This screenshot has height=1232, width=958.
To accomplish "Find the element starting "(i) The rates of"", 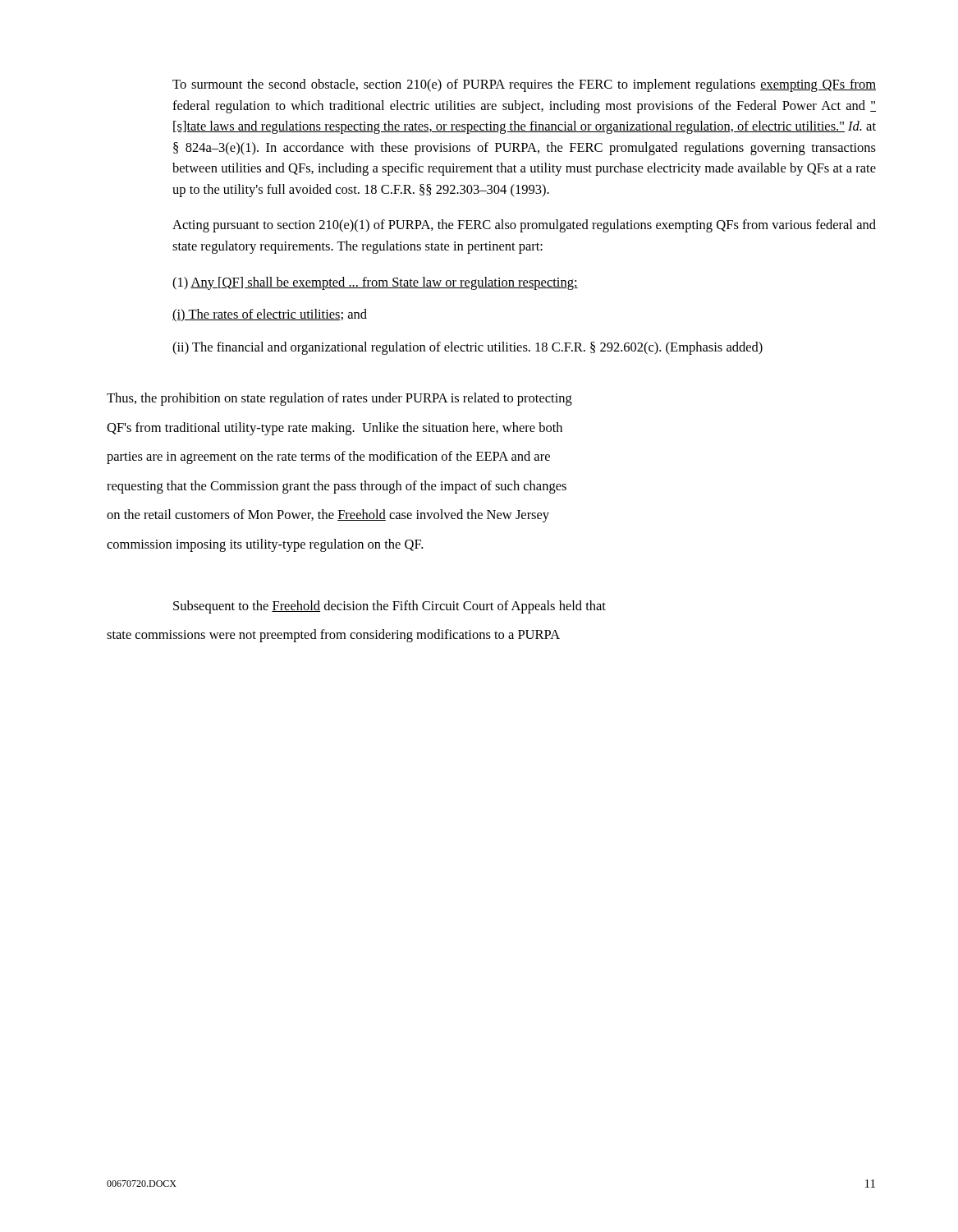I will coord(270,314).
